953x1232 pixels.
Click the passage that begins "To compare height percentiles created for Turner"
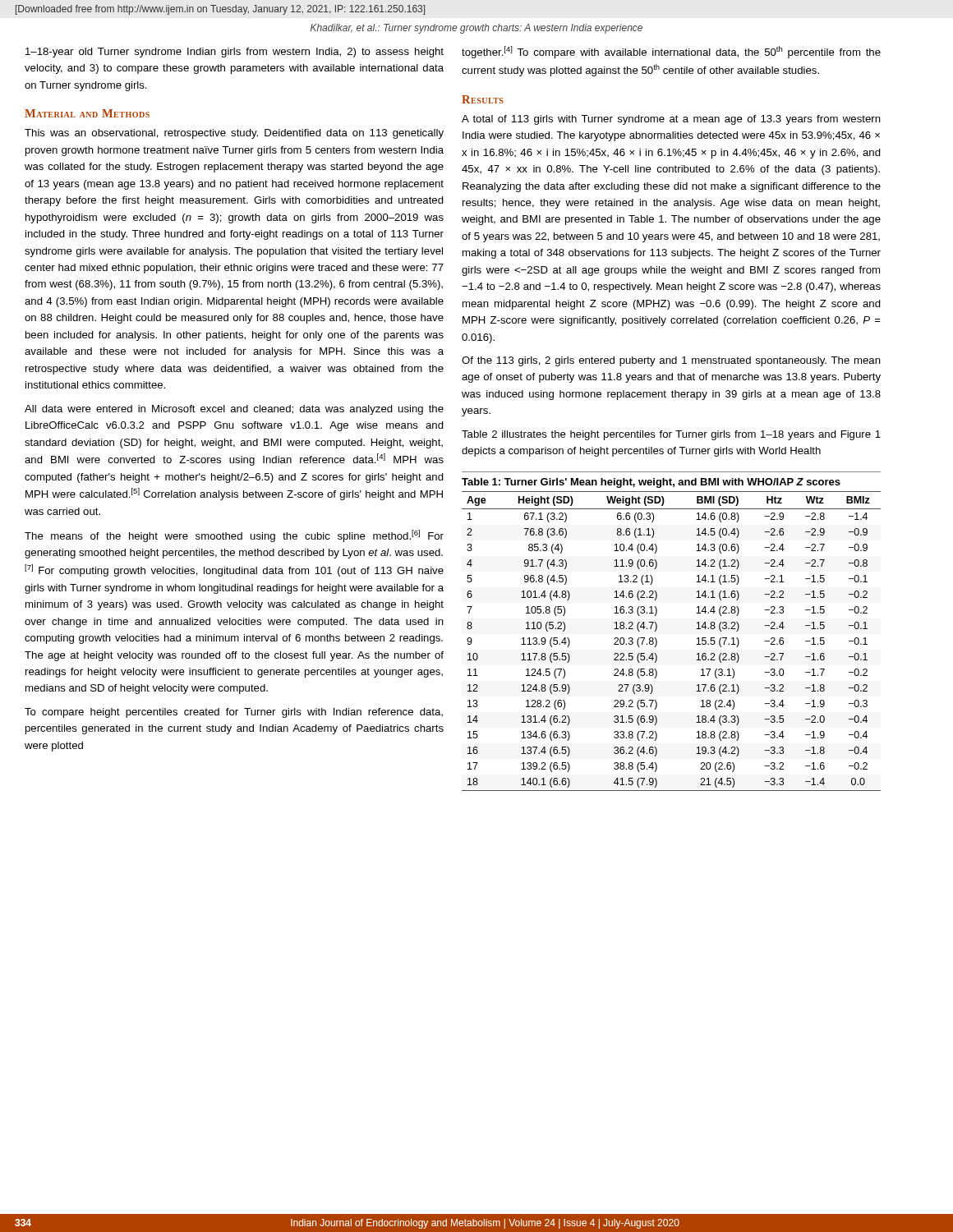(234, 728)
